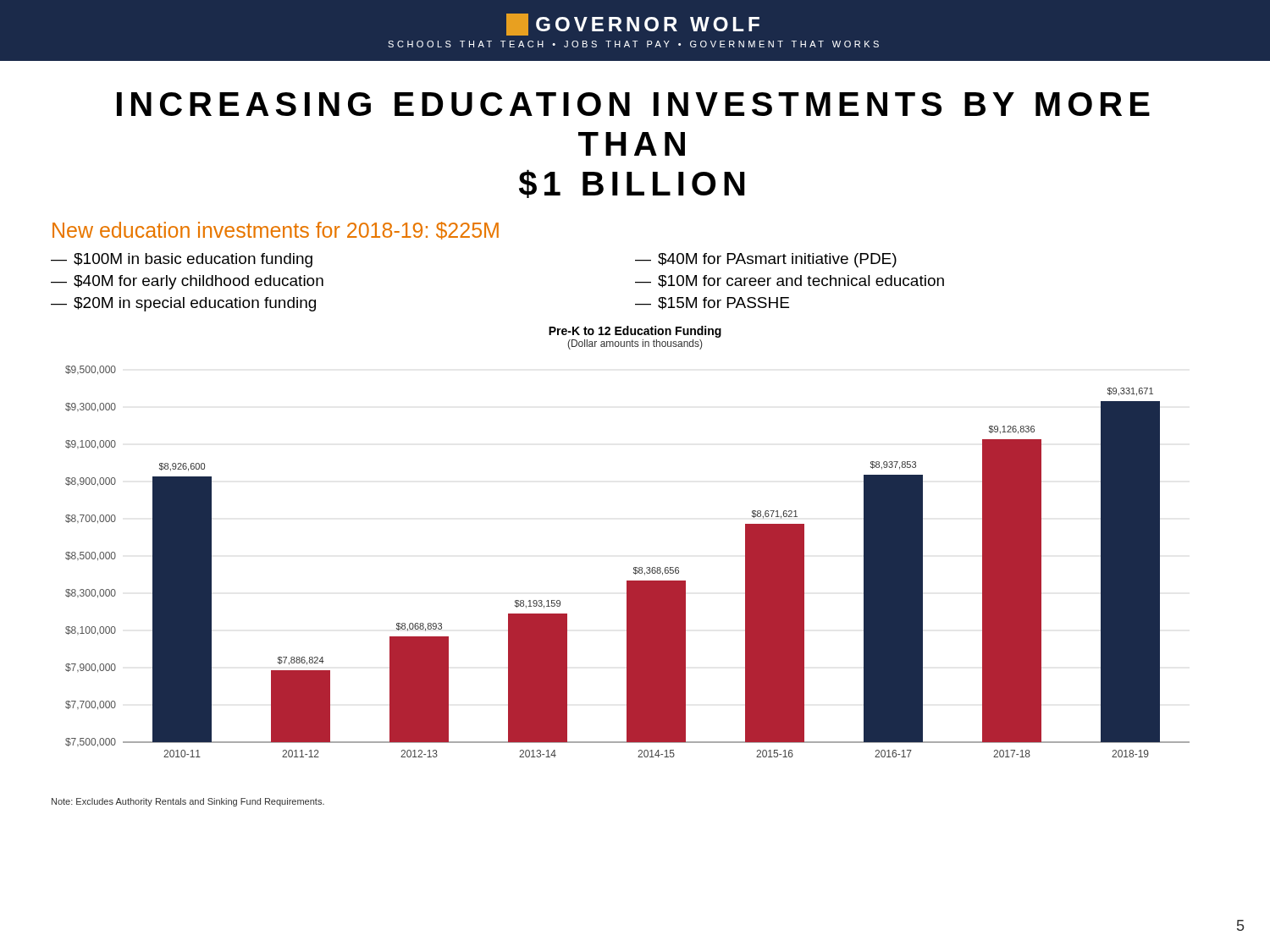Select the passage starting "—$100M in basic education funding"
The image size is (1270, 952).
182,259
